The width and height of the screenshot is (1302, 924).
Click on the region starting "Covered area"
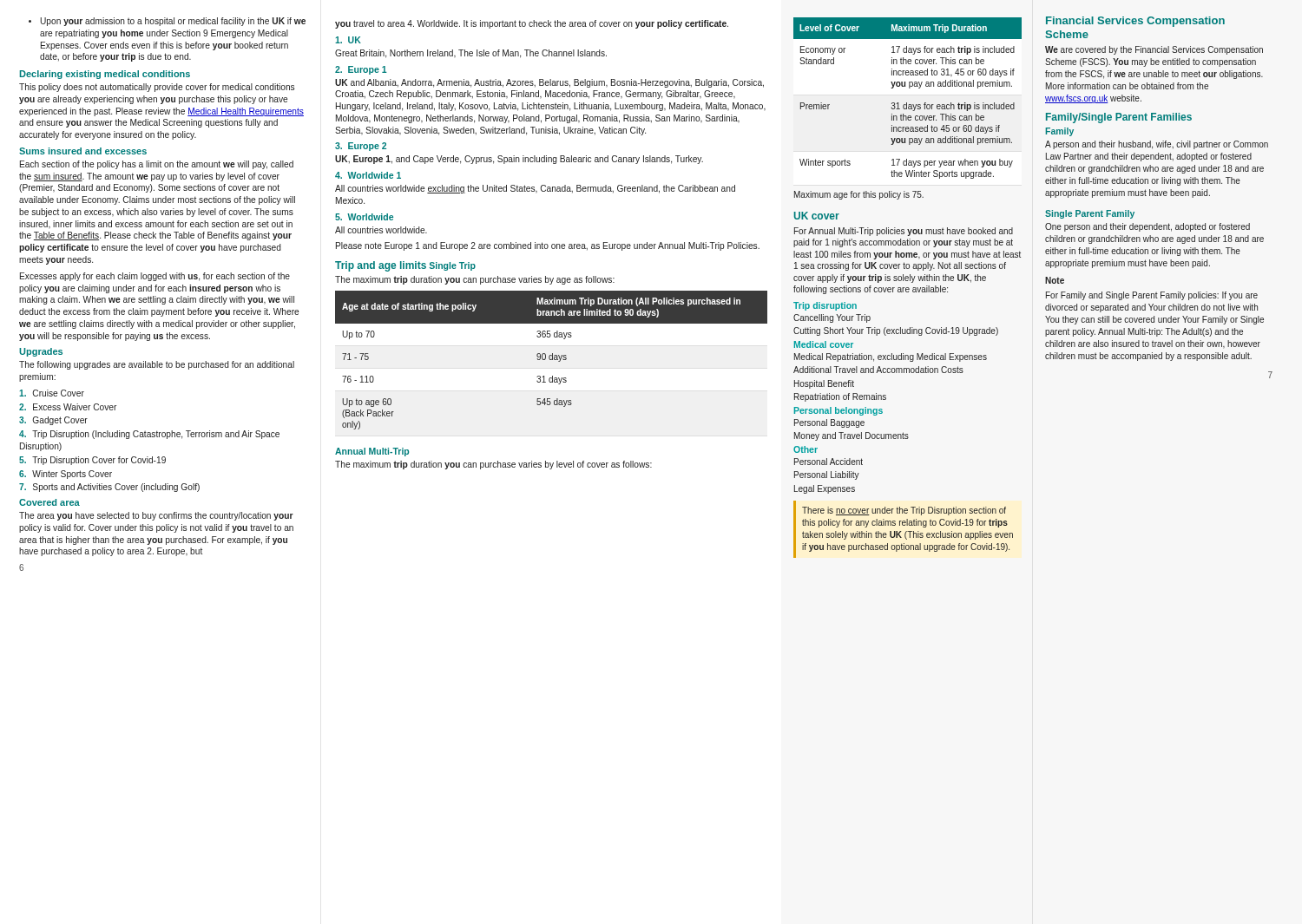coord(49,502)
